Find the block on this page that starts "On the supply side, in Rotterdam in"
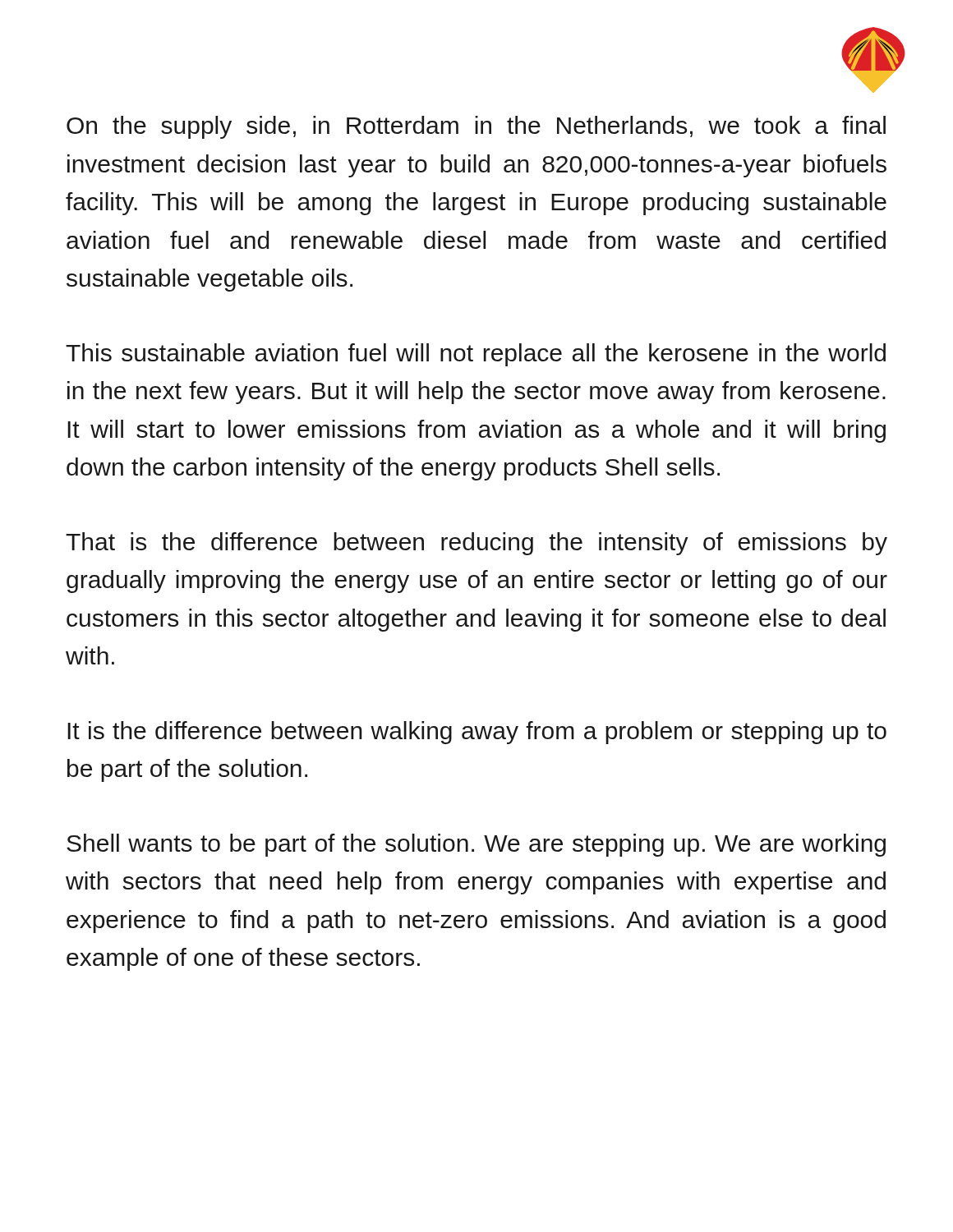Image resolution: width=953 pixels, height=1232 pixels. click(x=476, y=202)
